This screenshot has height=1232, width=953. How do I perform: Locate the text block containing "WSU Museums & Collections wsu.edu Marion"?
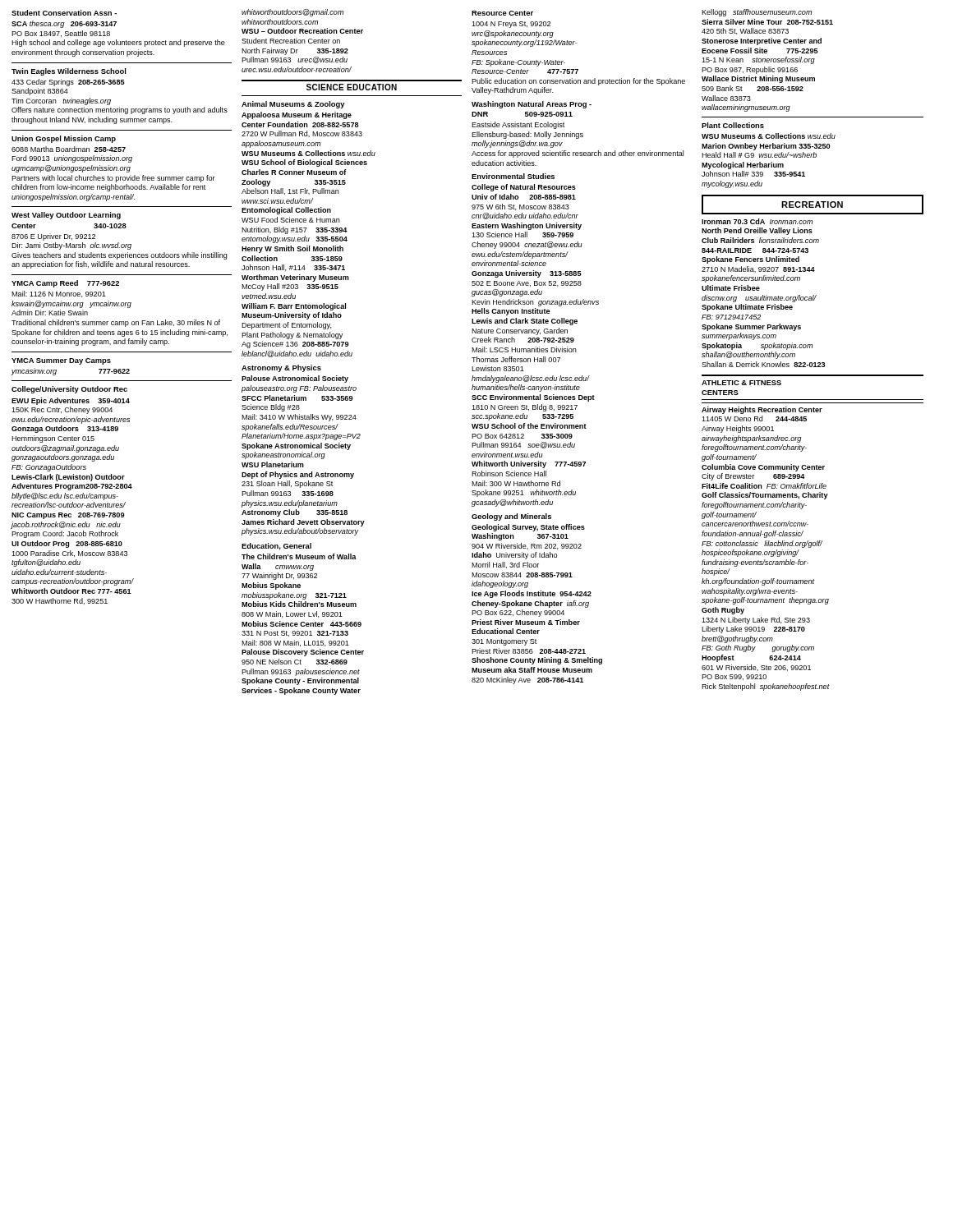[x=768, y=160]
